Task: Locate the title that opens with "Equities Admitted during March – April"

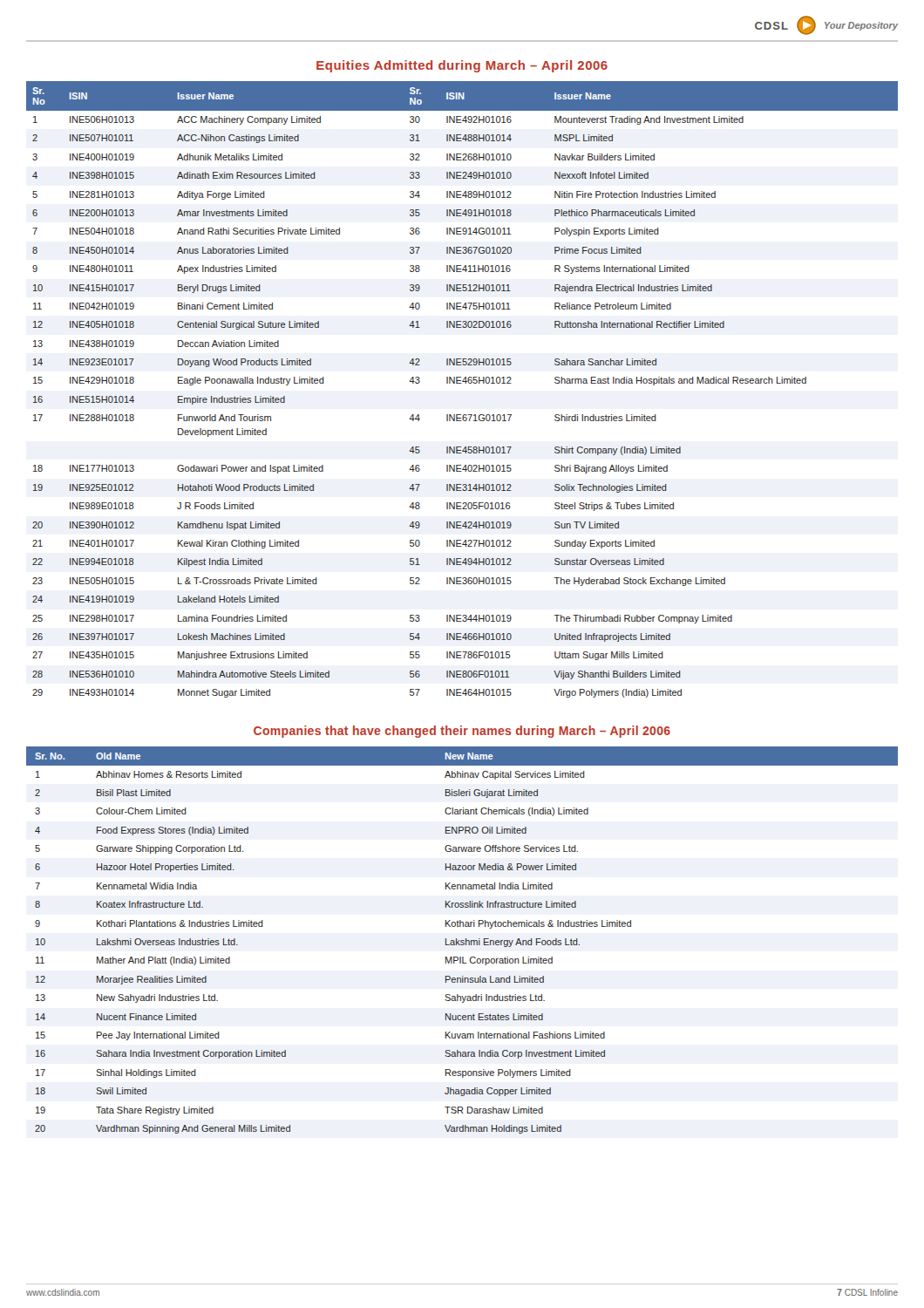Action: (462, 65)
